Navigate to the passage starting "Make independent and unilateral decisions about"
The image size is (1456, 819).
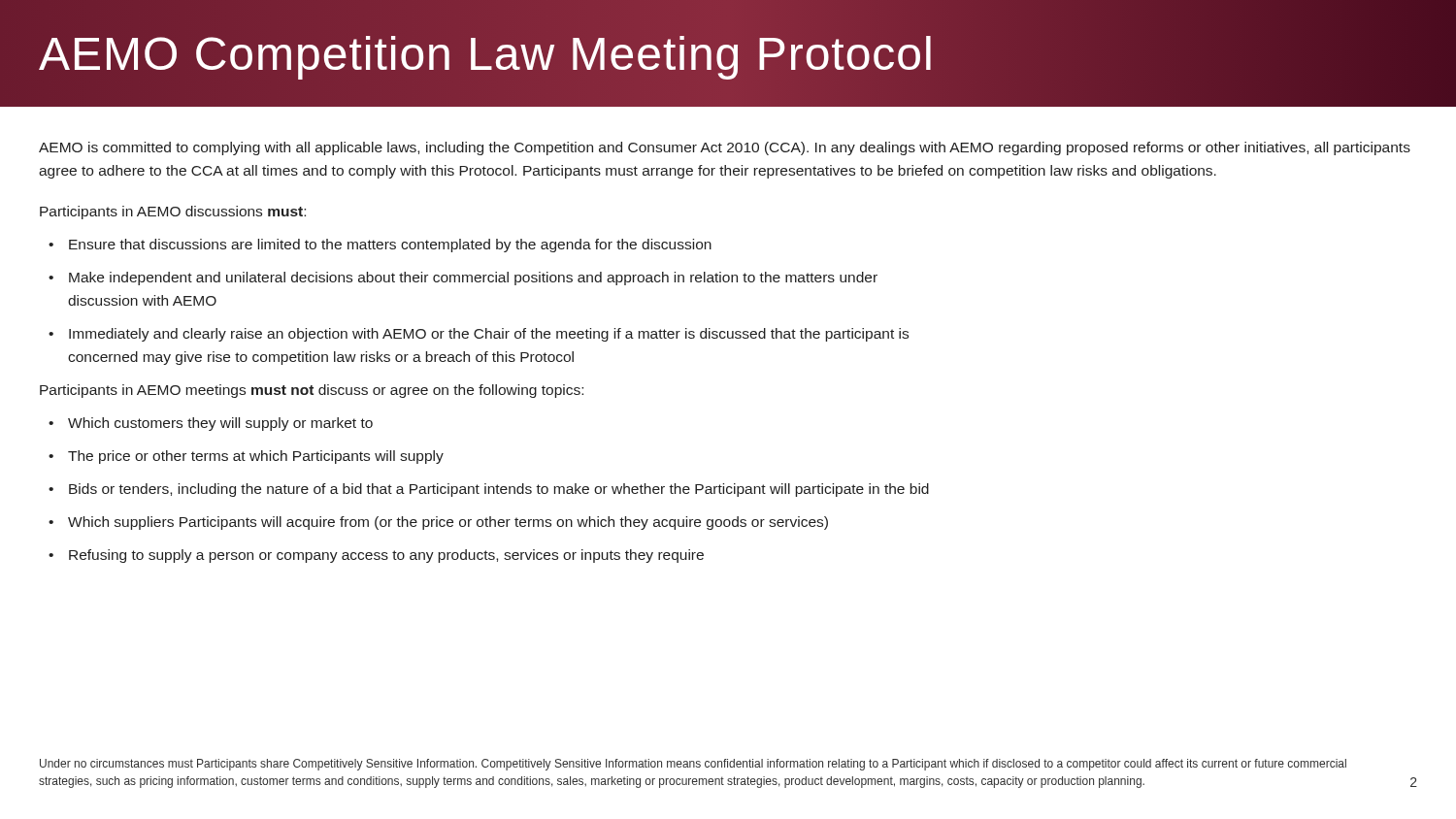pyautogui.click(x=473, y=289)
